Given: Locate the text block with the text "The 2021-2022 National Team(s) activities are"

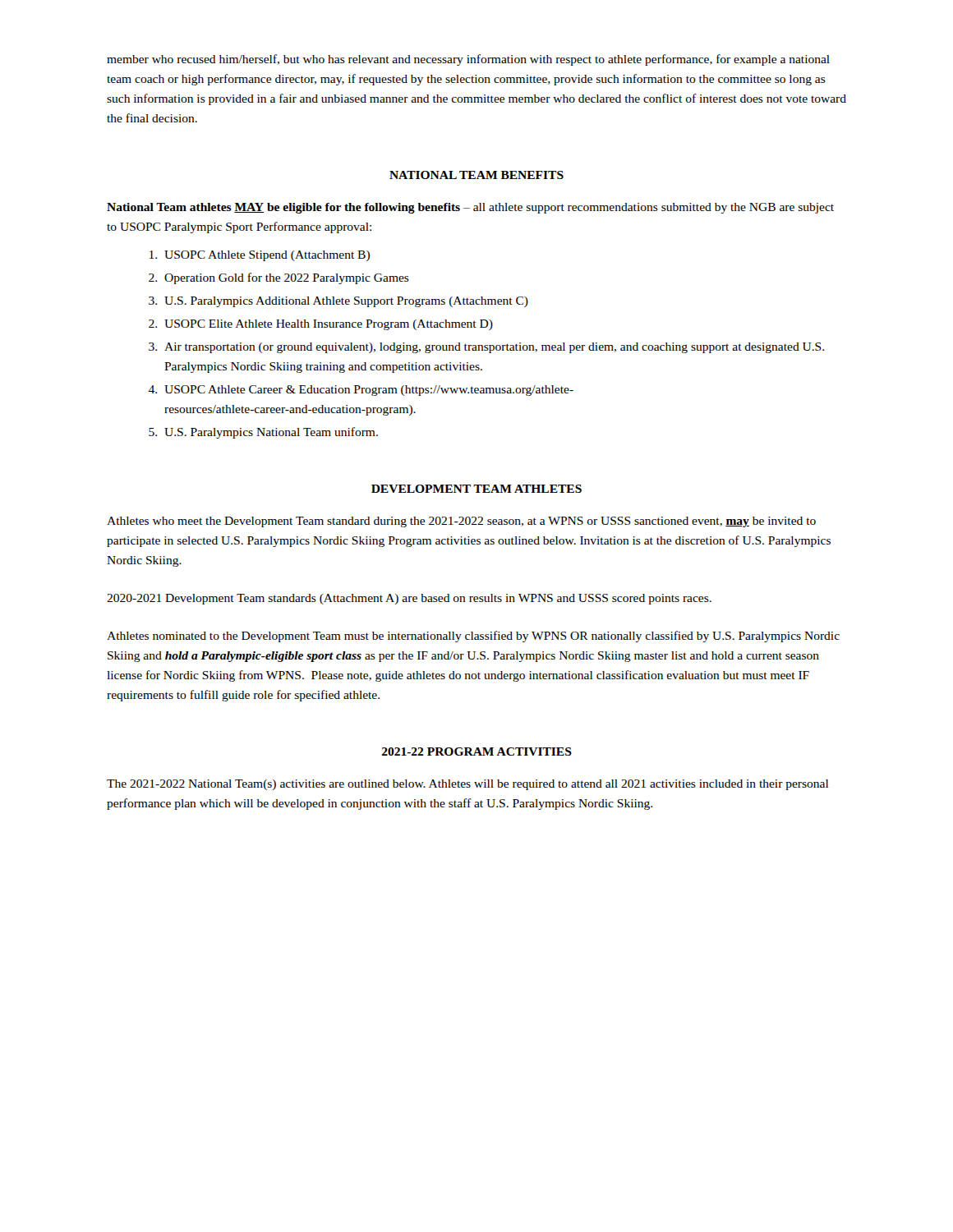Looking at the screenshot, I should click(468, 793).
